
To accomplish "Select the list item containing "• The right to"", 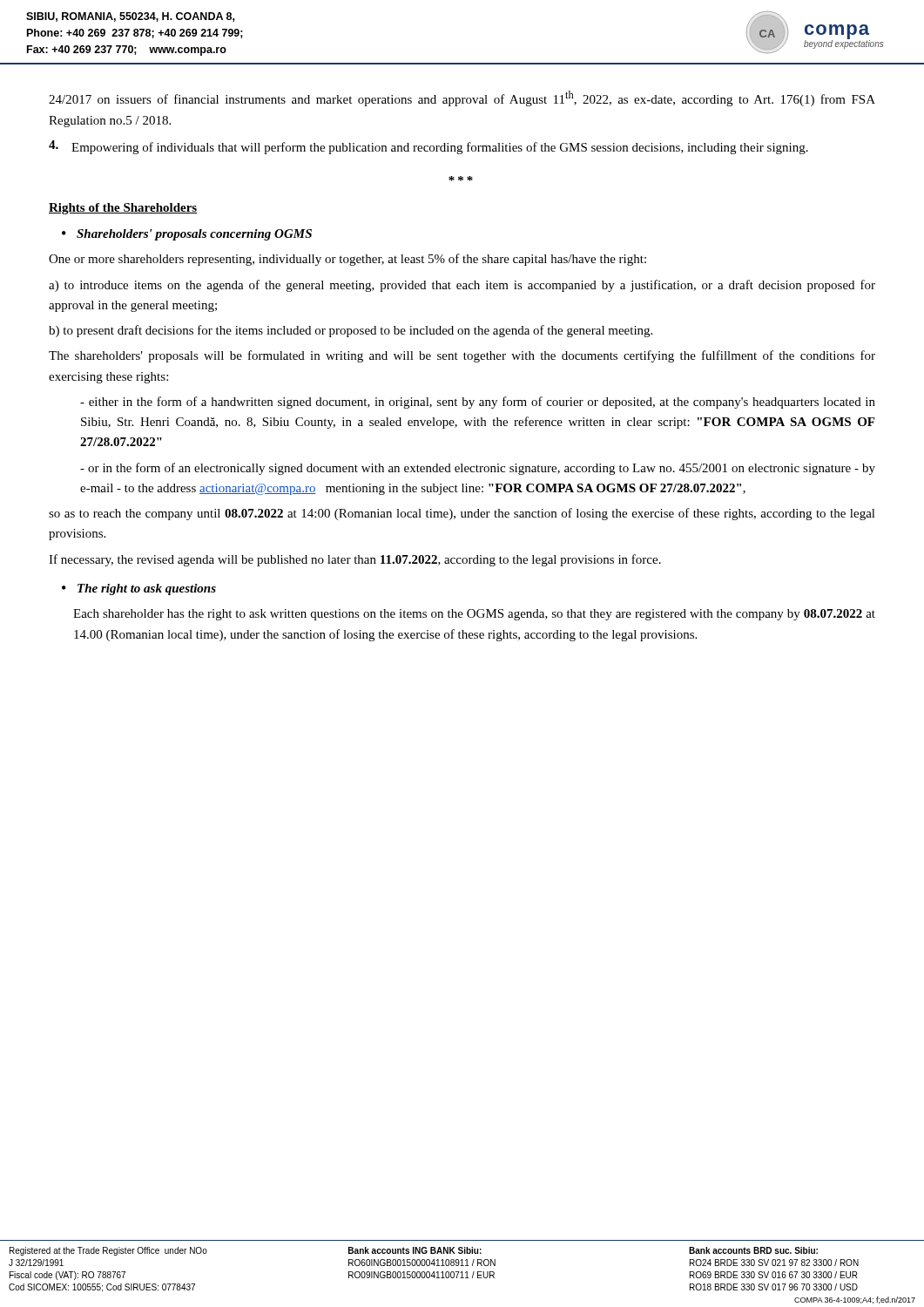I will click(x=139, y=589).
